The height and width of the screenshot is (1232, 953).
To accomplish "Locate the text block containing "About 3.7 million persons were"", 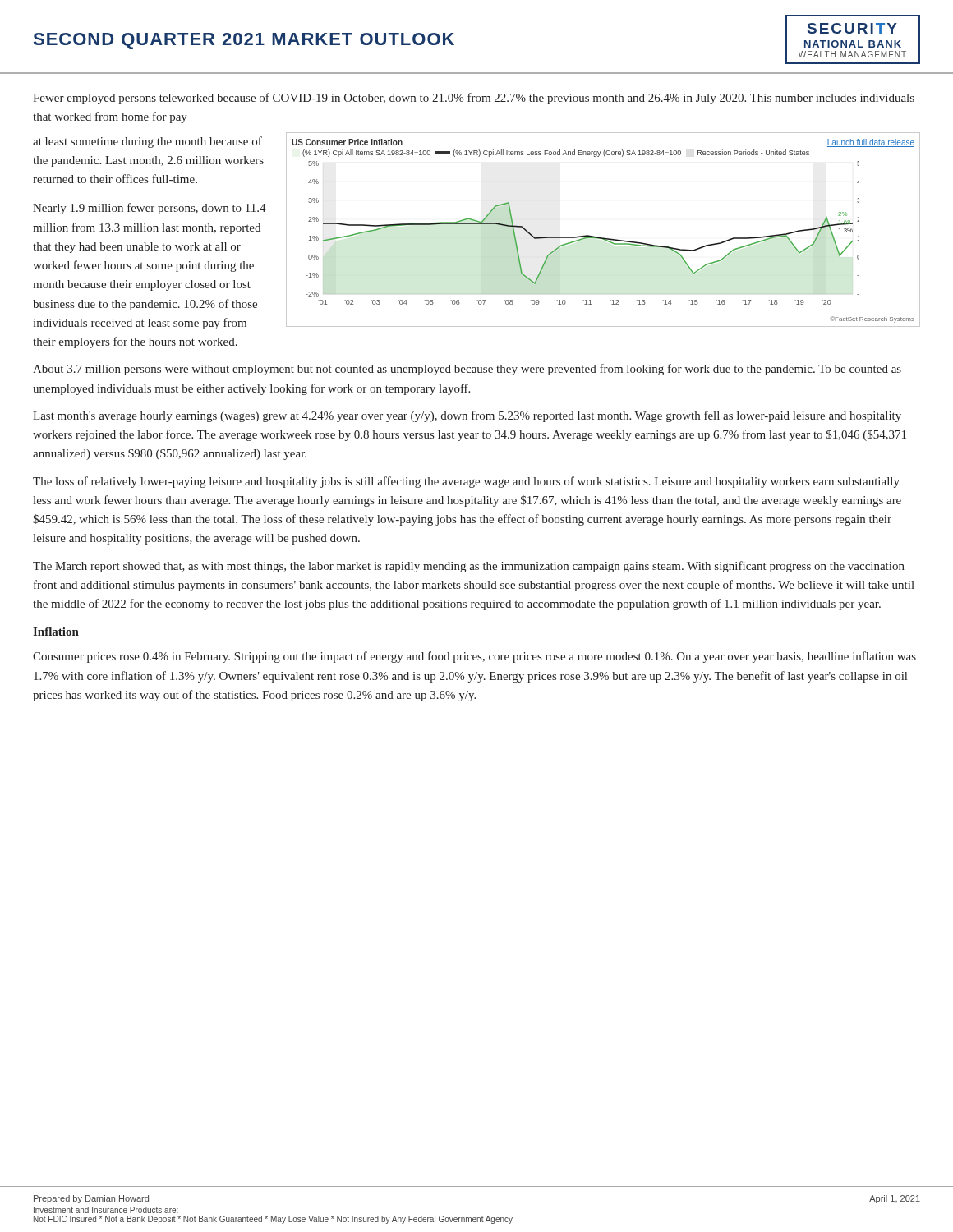I will click(476, 412).
